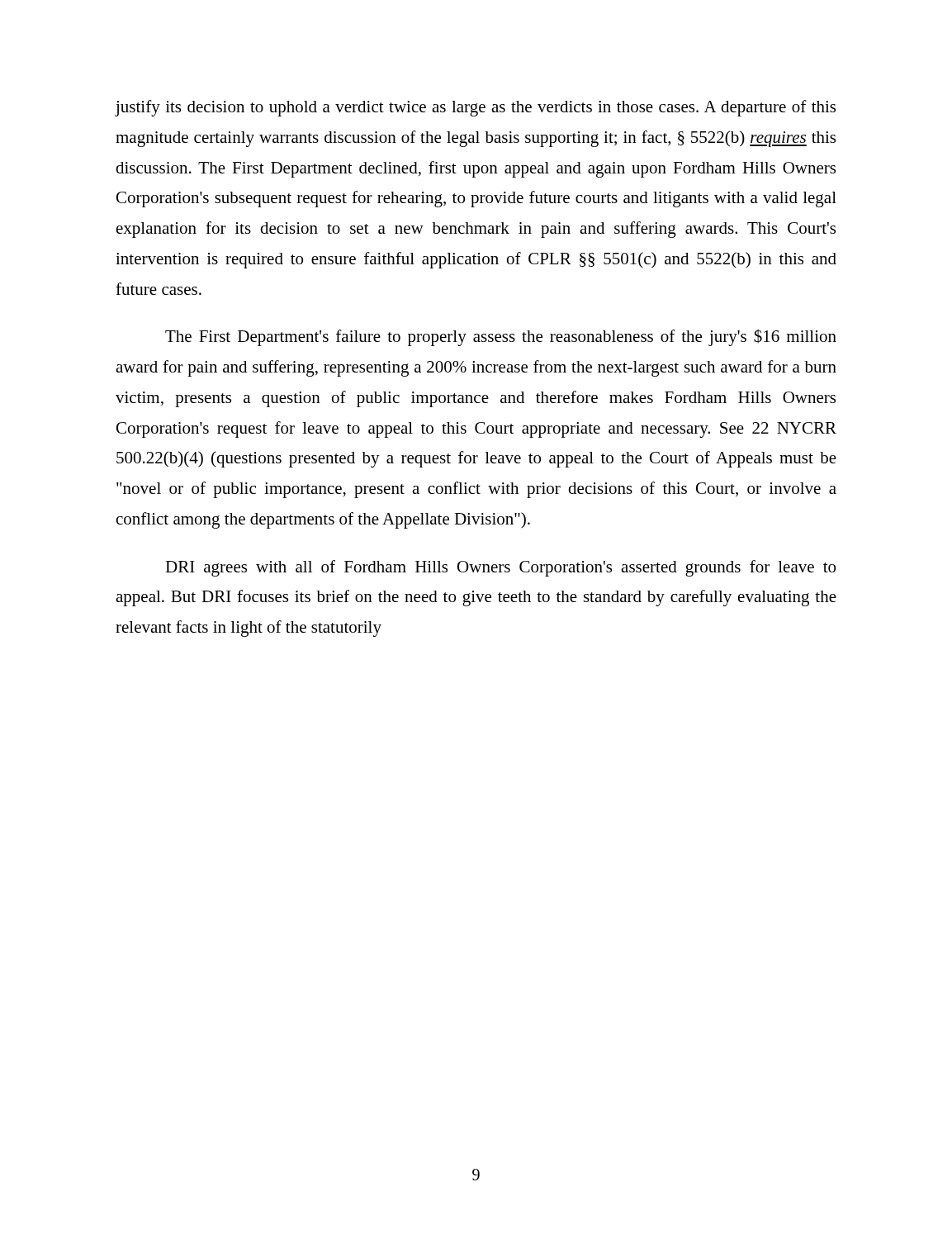The image size is (952, 1239).
Task: Find the text block that reads "DRI agrees with all"
Action: pos(476,597)
